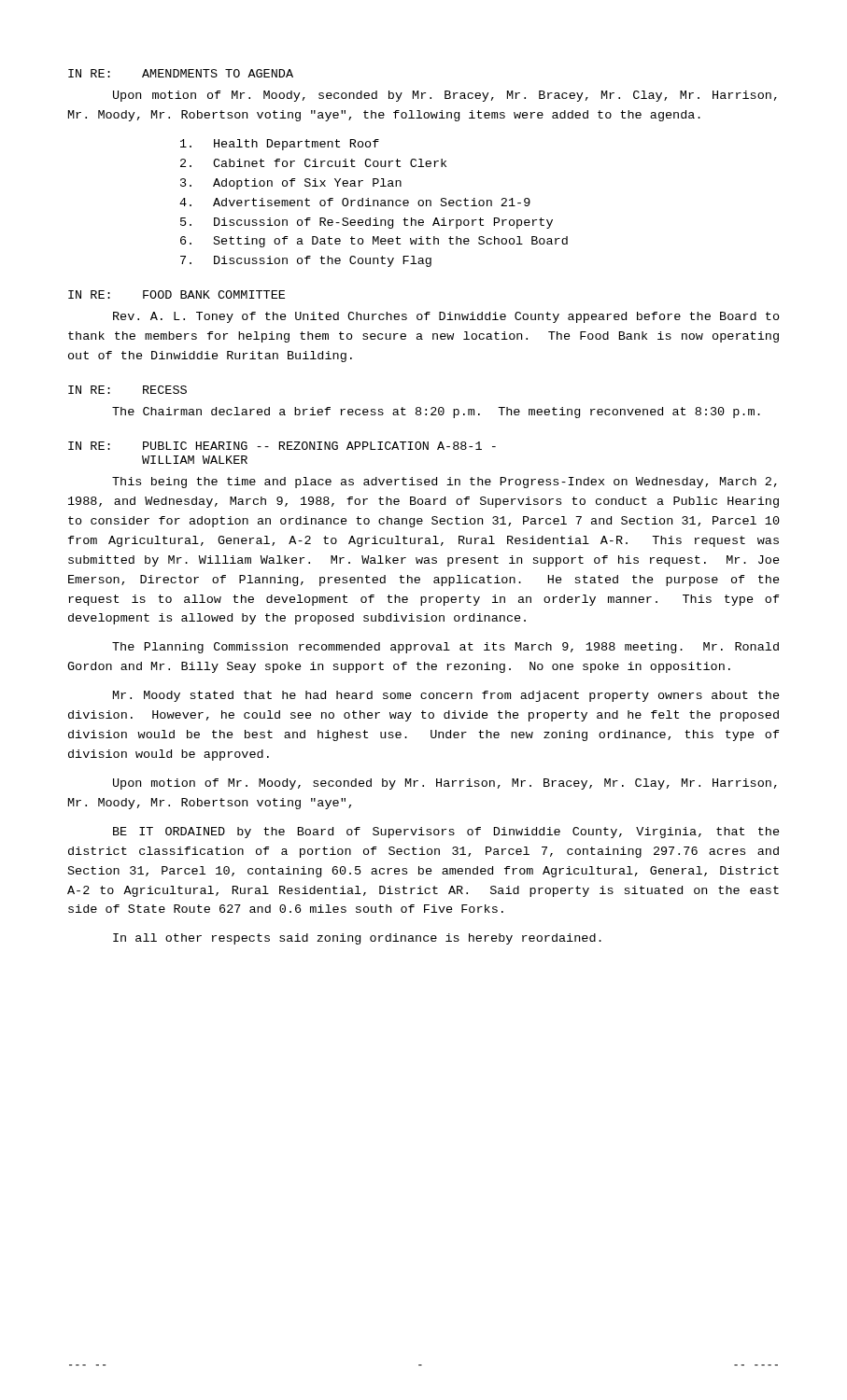Click on the region starting "Rev. A. L."
847x1400 pixels.
pyautogui.click(x=424, y=337)
